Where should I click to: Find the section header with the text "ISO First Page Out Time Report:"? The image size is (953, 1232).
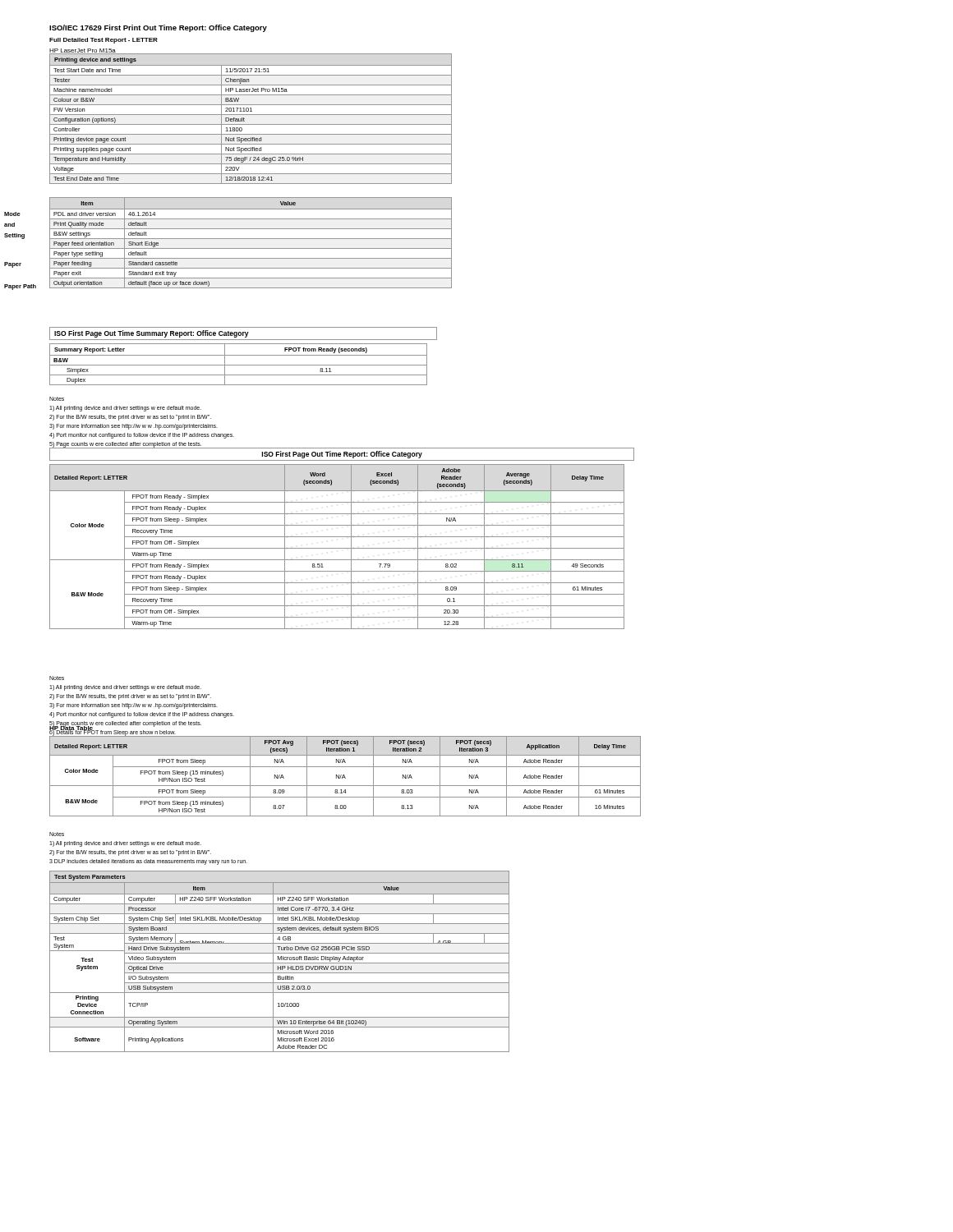[342, 454]
